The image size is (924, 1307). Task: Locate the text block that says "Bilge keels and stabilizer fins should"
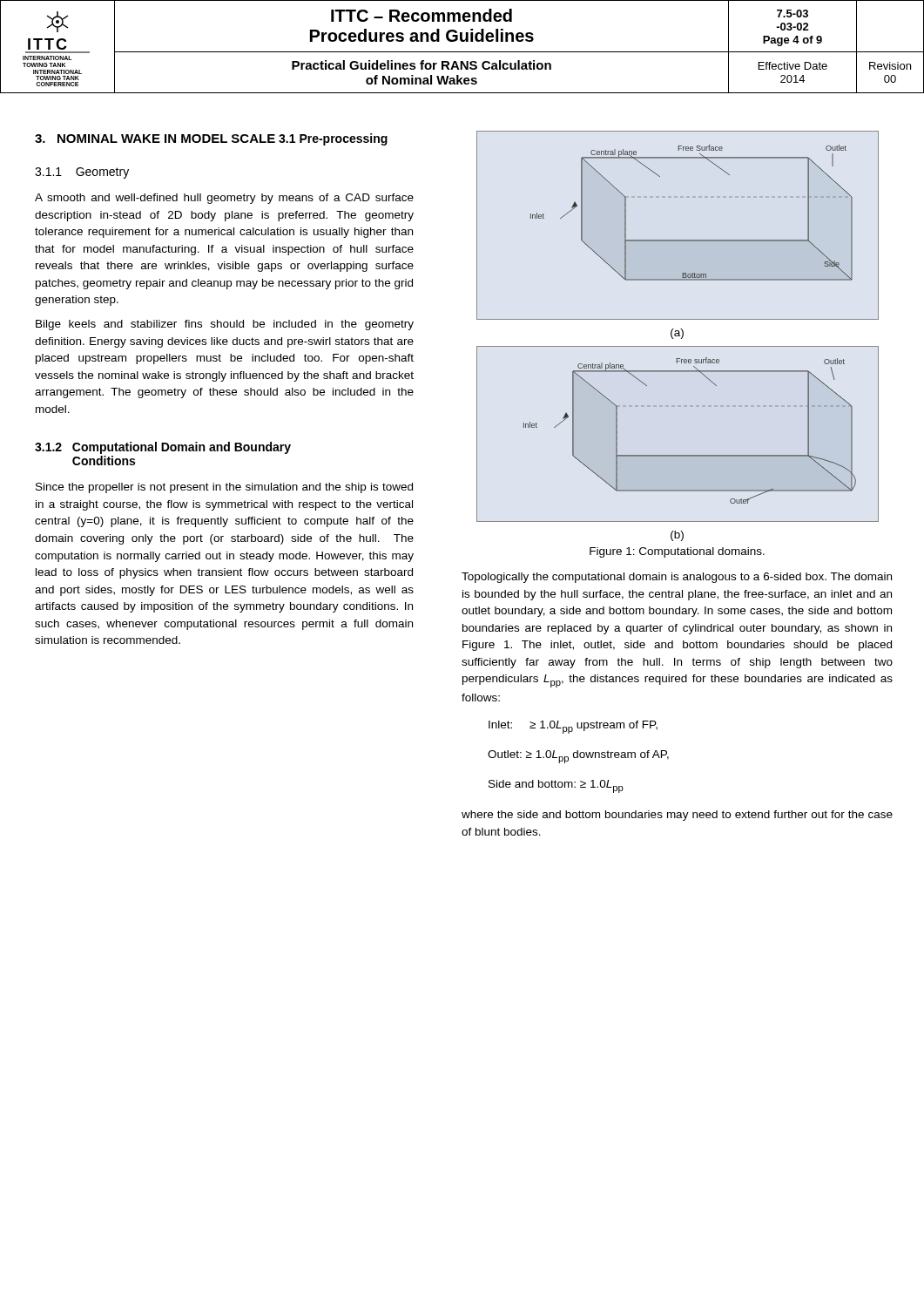pyautogui.click(x=224, y=366)
